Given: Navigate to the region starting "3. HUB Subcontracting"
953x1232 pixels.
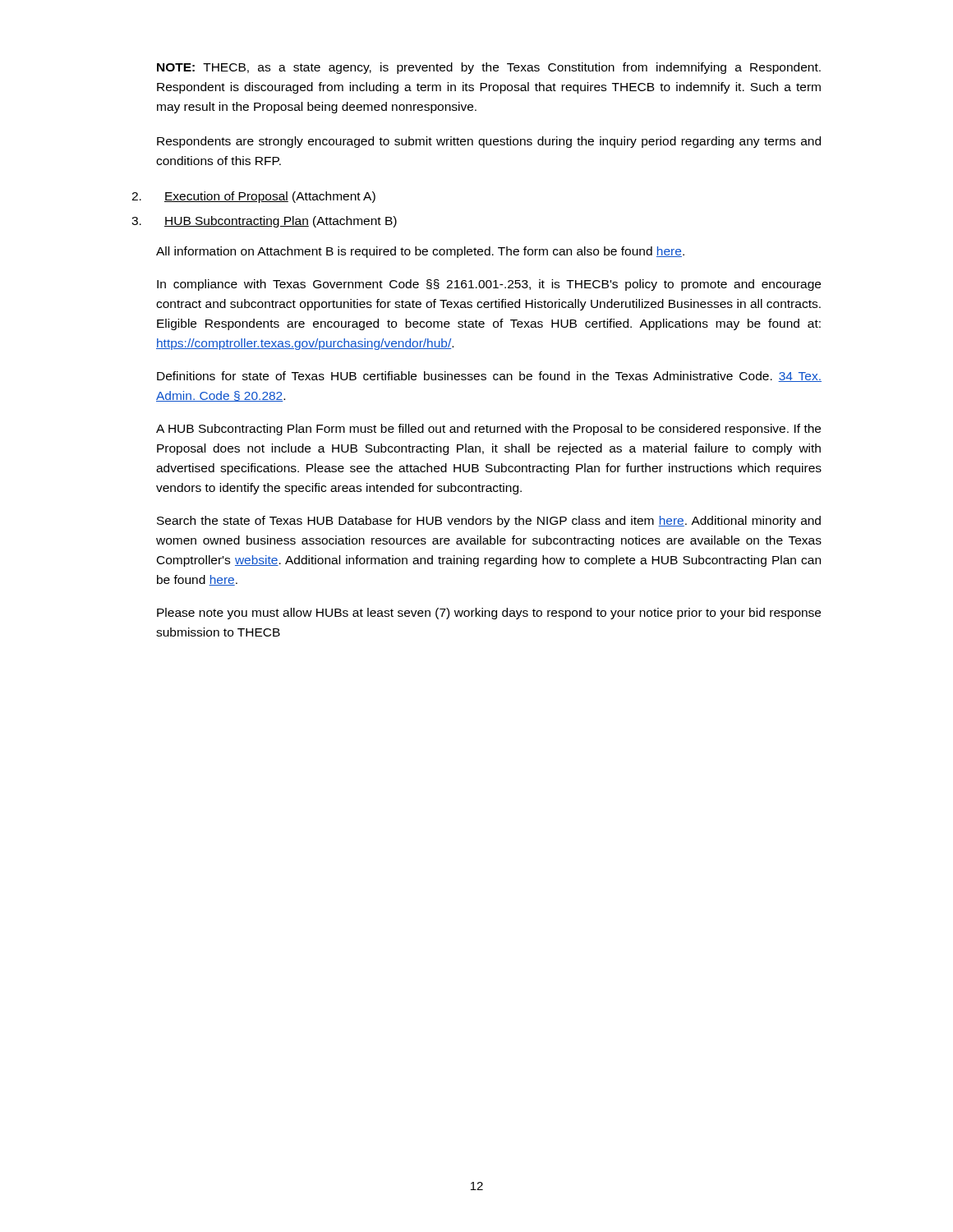Looking at the screenshot, I should pos(264,222).
